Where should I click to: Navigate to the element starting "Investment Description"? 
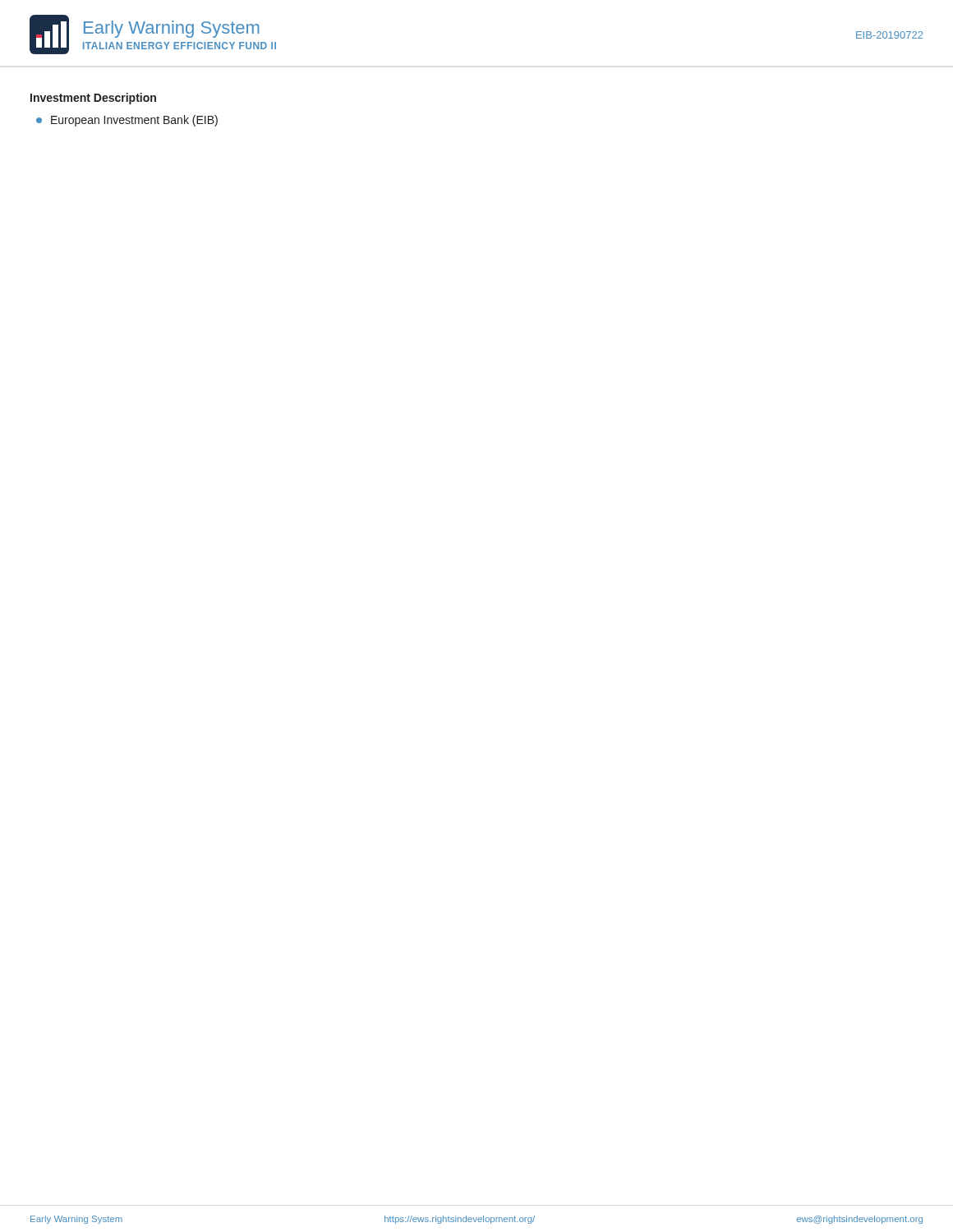93,98
